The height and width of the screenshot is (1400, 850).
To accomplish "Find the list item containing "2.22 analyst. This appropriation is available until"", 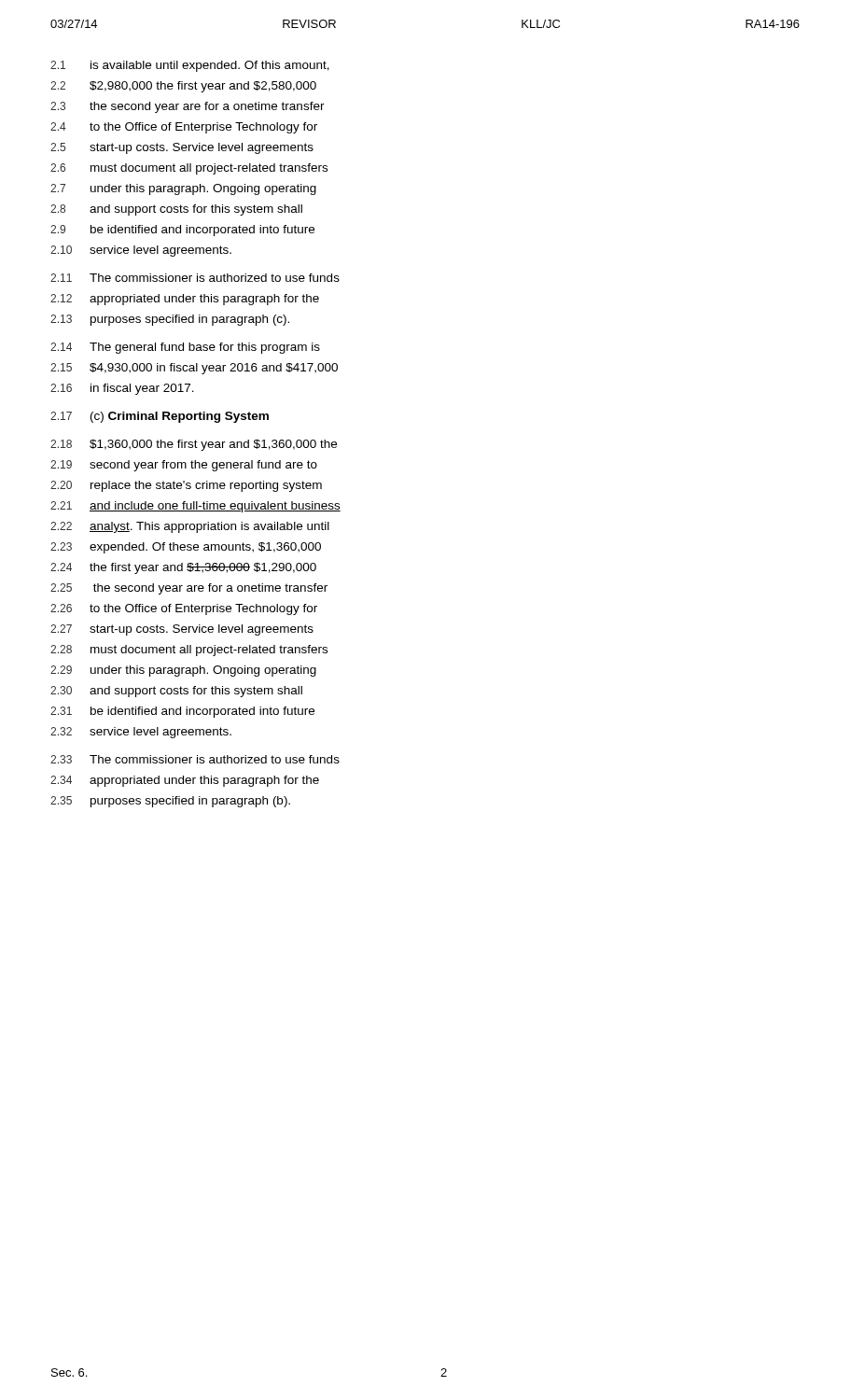I will 190,527.
